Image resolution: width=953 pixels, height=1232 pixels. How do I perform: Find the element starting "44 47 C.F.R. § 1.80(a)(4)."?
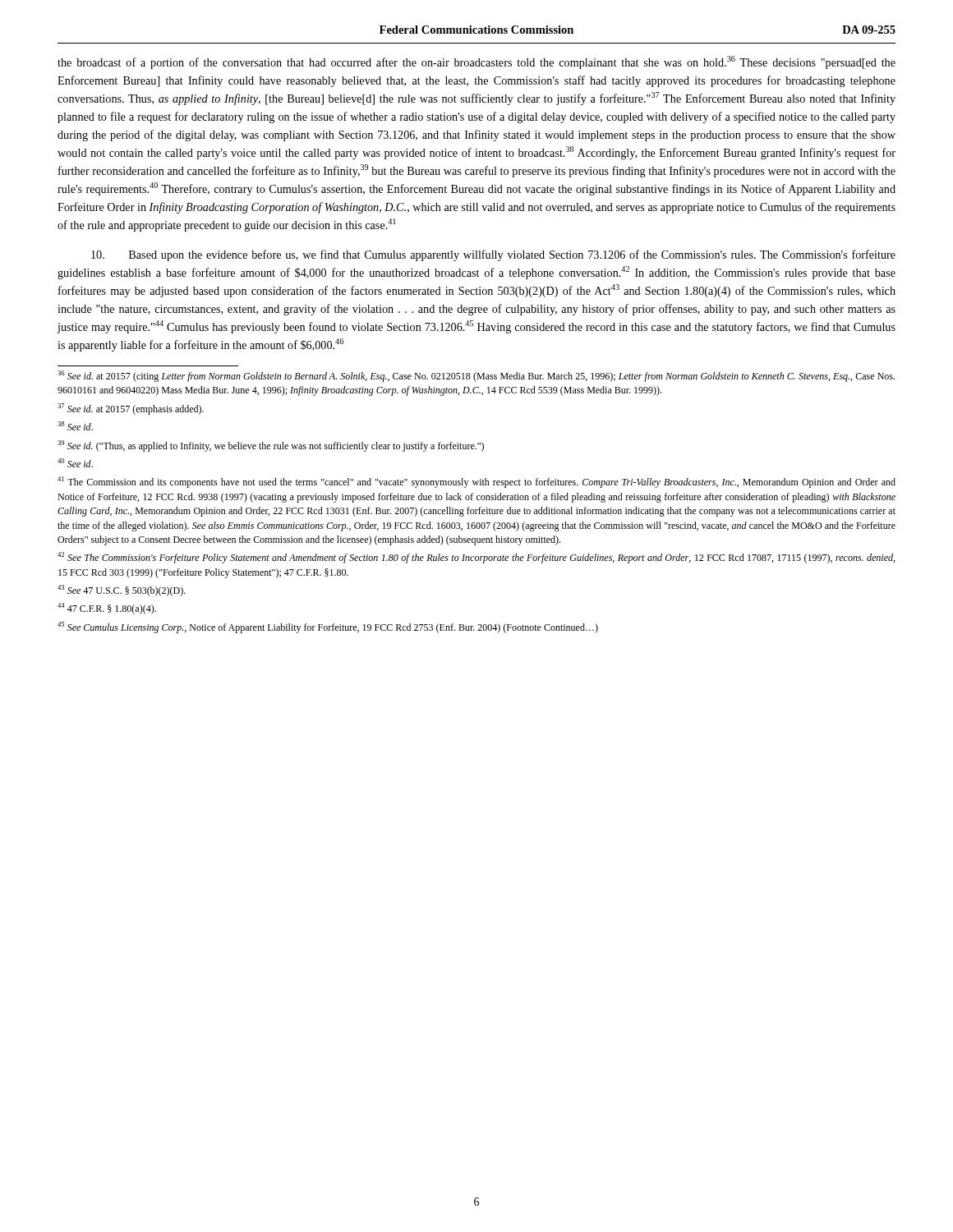(x=107, y=609)
